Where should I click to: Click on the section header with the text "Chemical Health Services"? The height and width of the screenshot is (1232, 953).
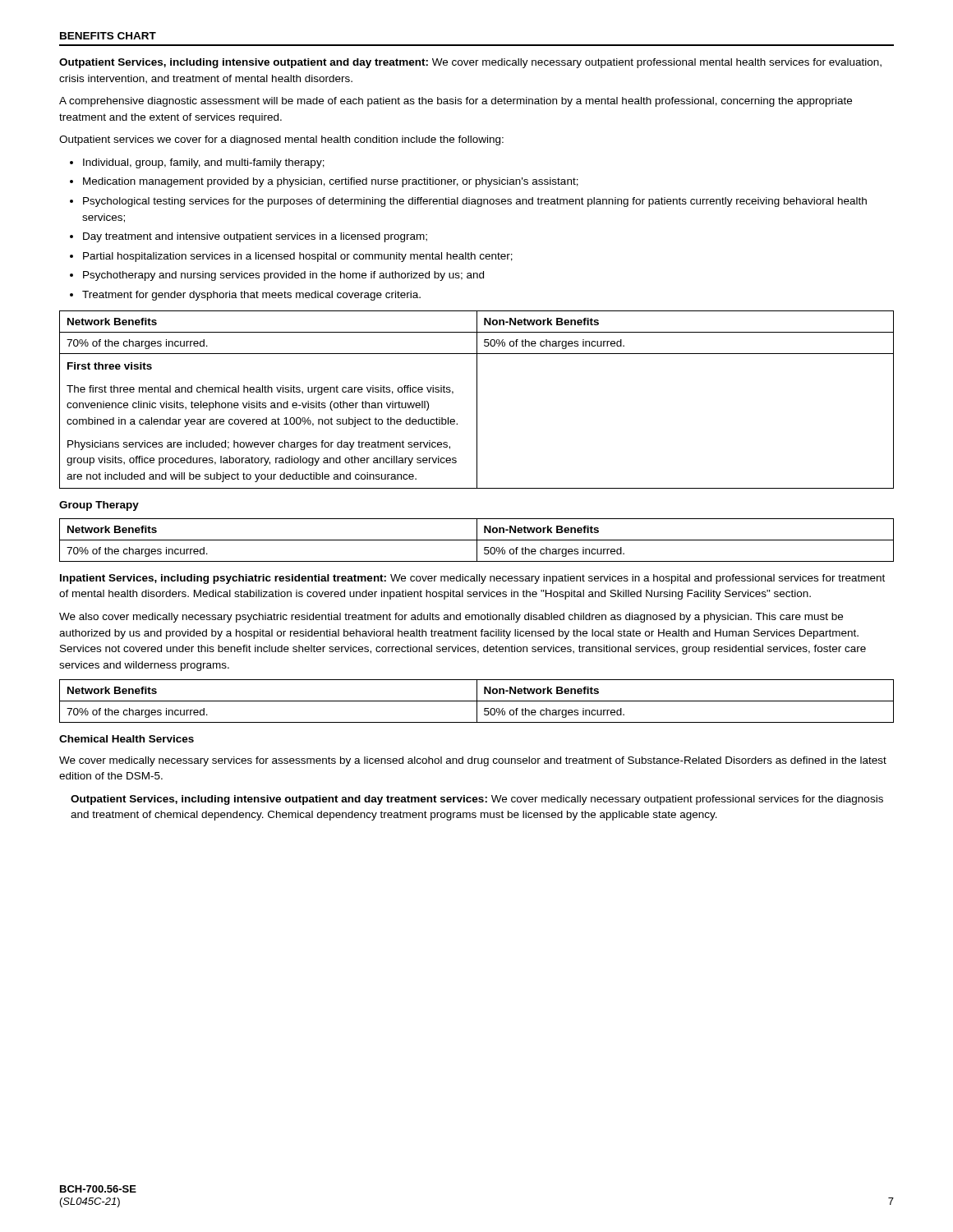[127, 739]
